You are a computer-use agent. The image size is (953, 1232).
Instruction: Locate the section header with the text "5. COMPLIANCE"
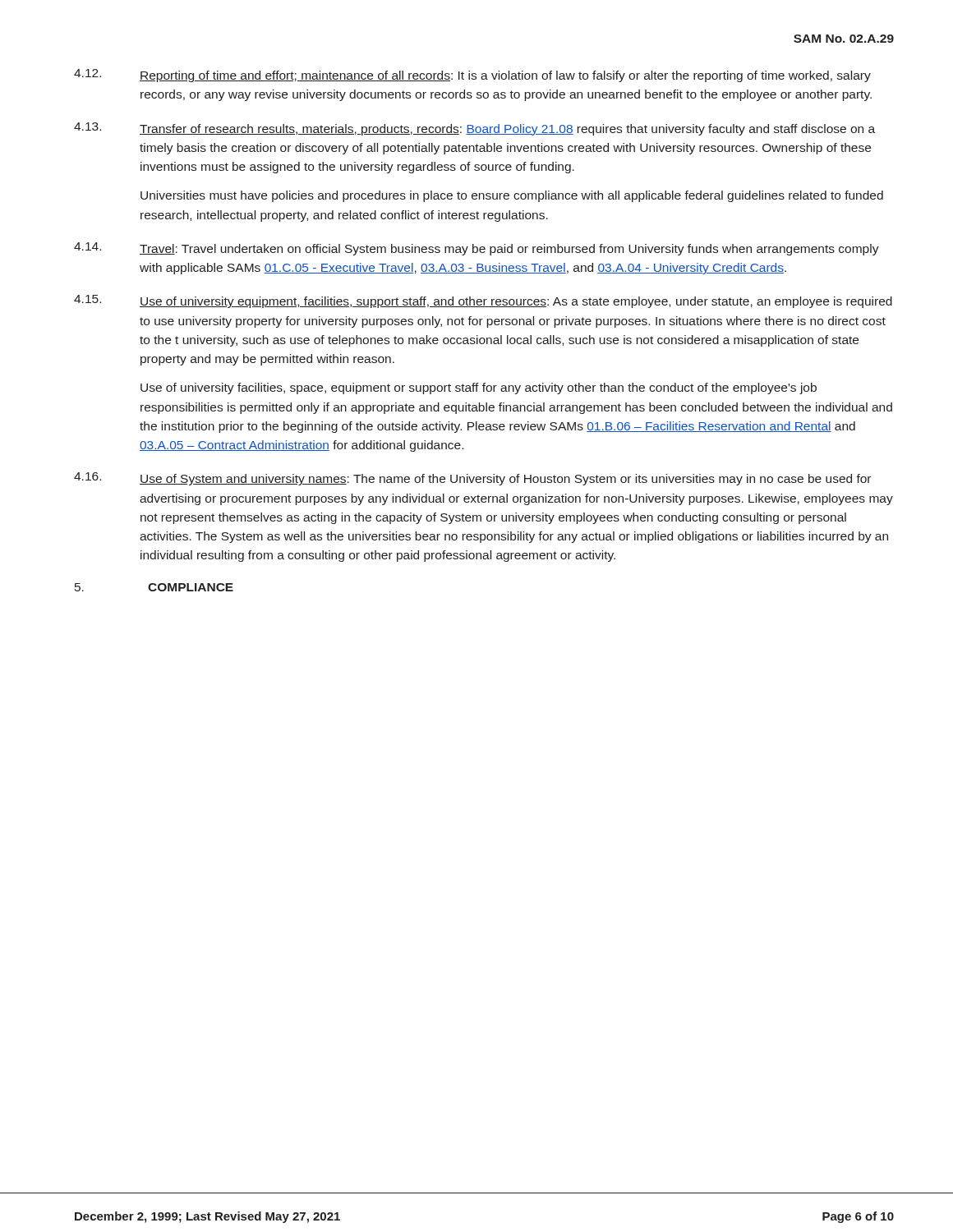pos(154,587)
